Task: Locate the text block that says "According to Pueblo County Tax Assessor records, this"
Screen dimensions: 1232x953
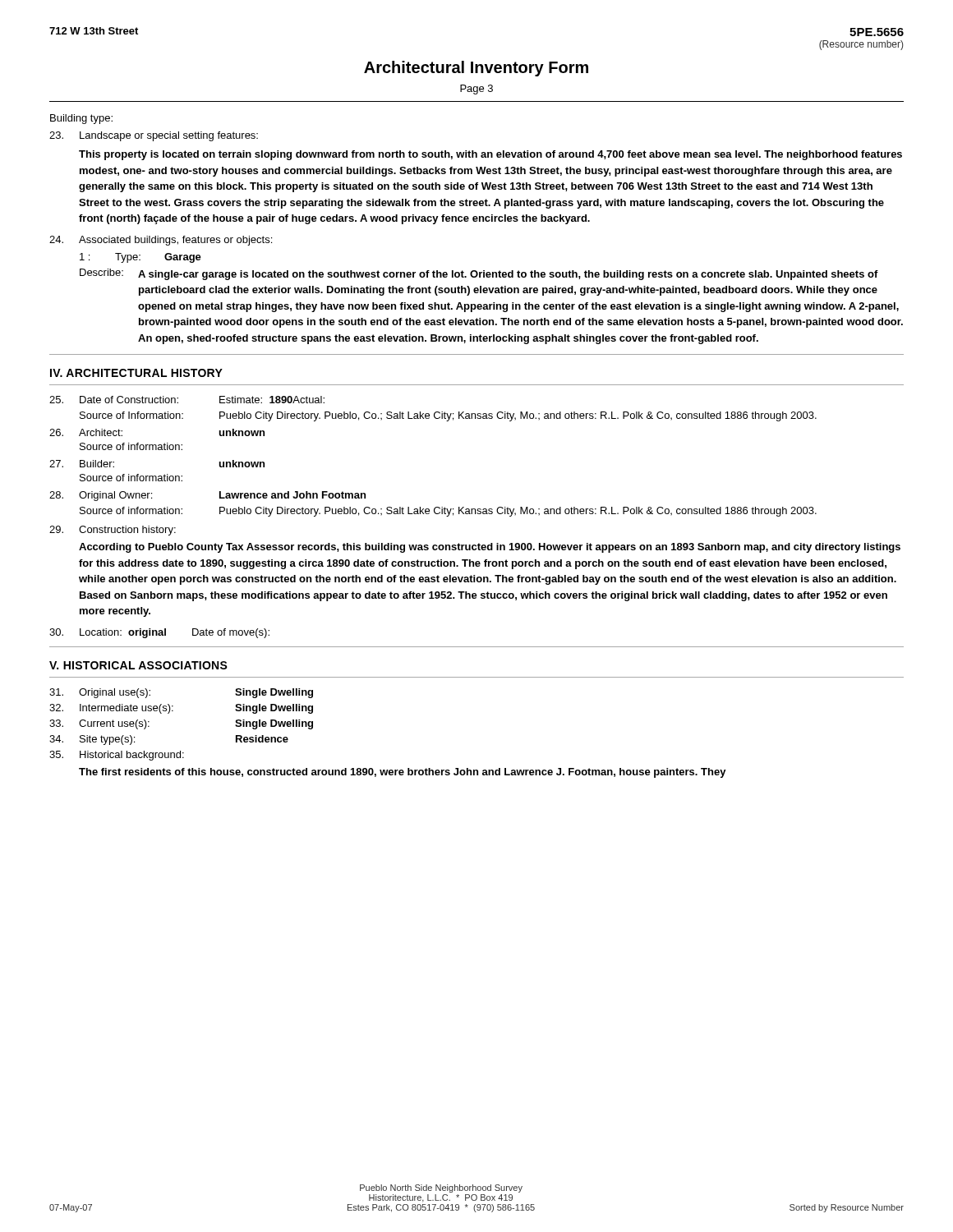Action: point(490,579)
